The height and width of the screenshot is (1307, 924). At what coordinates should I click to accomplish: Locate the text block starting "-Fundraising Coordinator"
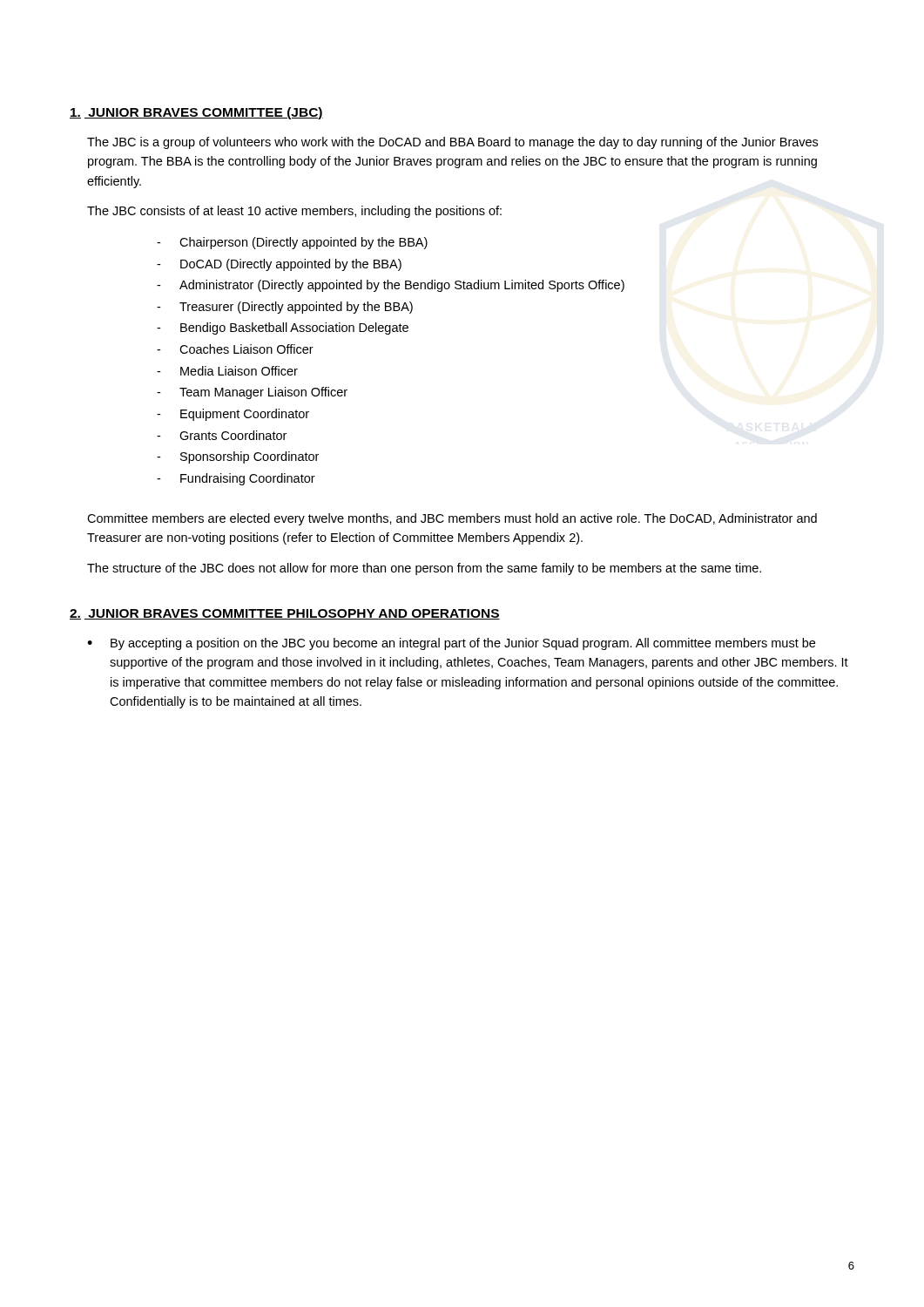pos(236,479)
